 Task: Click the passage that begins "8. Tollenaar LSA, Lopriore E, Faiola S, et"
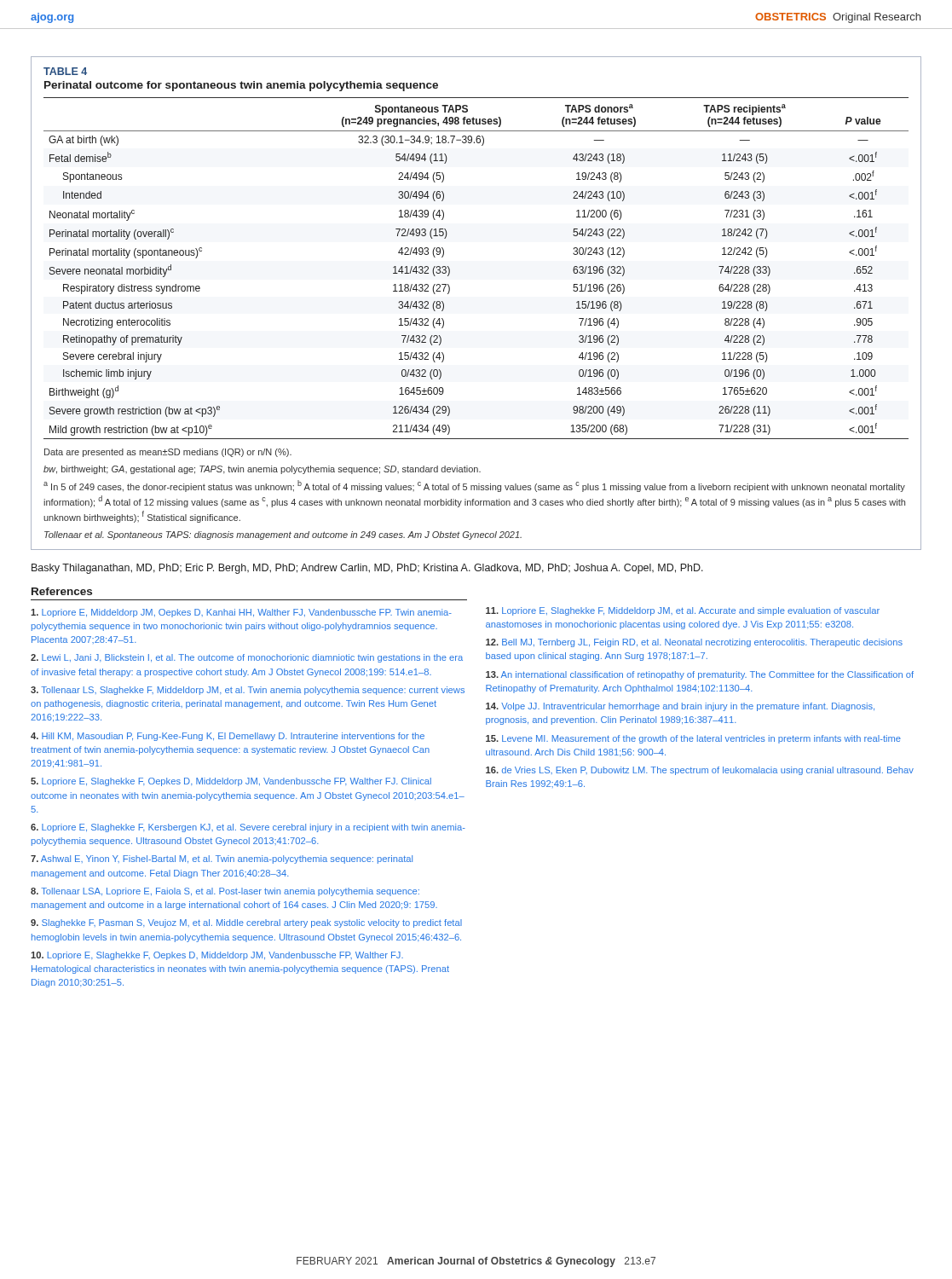(234, 898)
